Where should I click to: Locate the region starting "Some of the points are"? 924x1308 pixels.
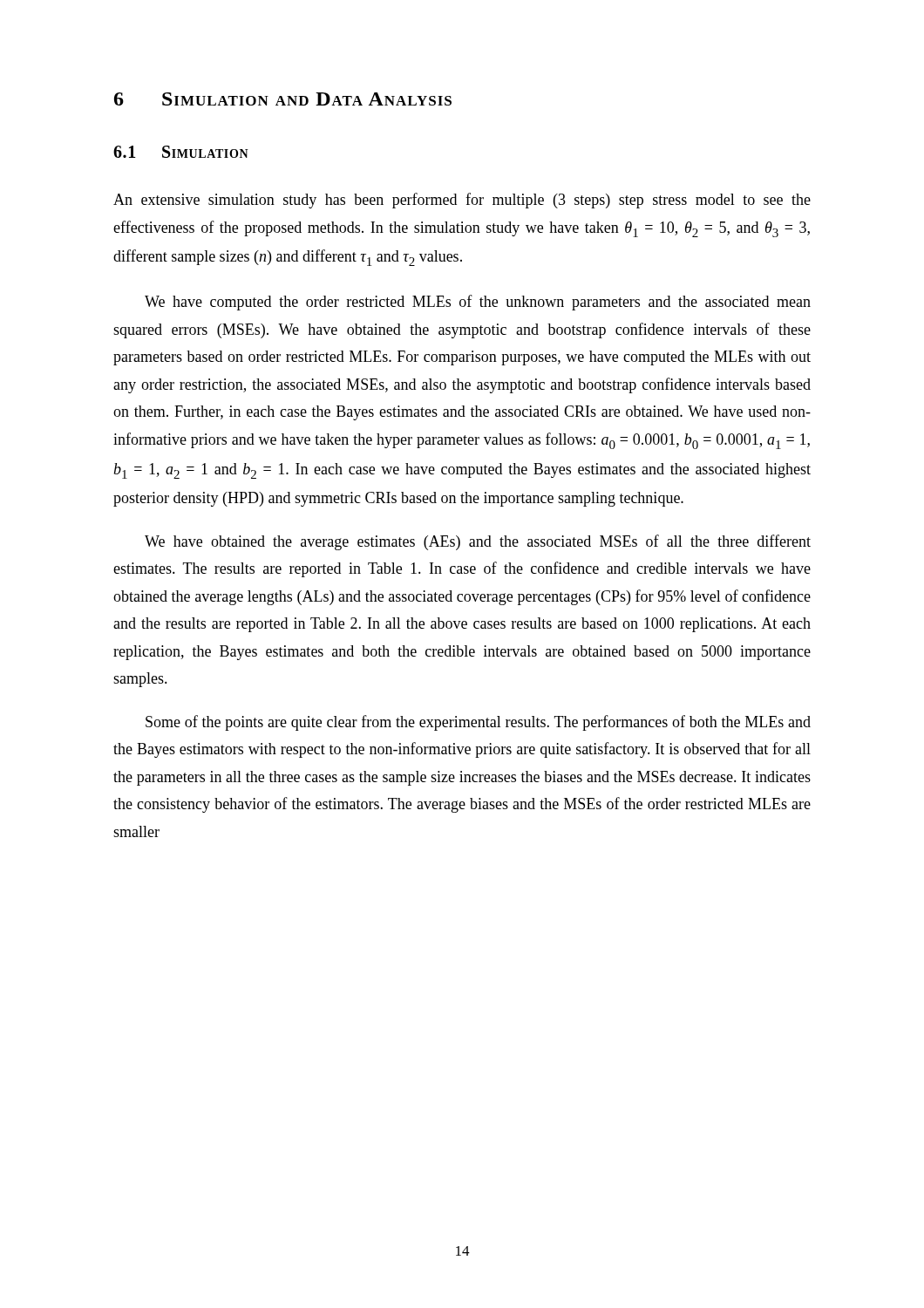[462, 777]
